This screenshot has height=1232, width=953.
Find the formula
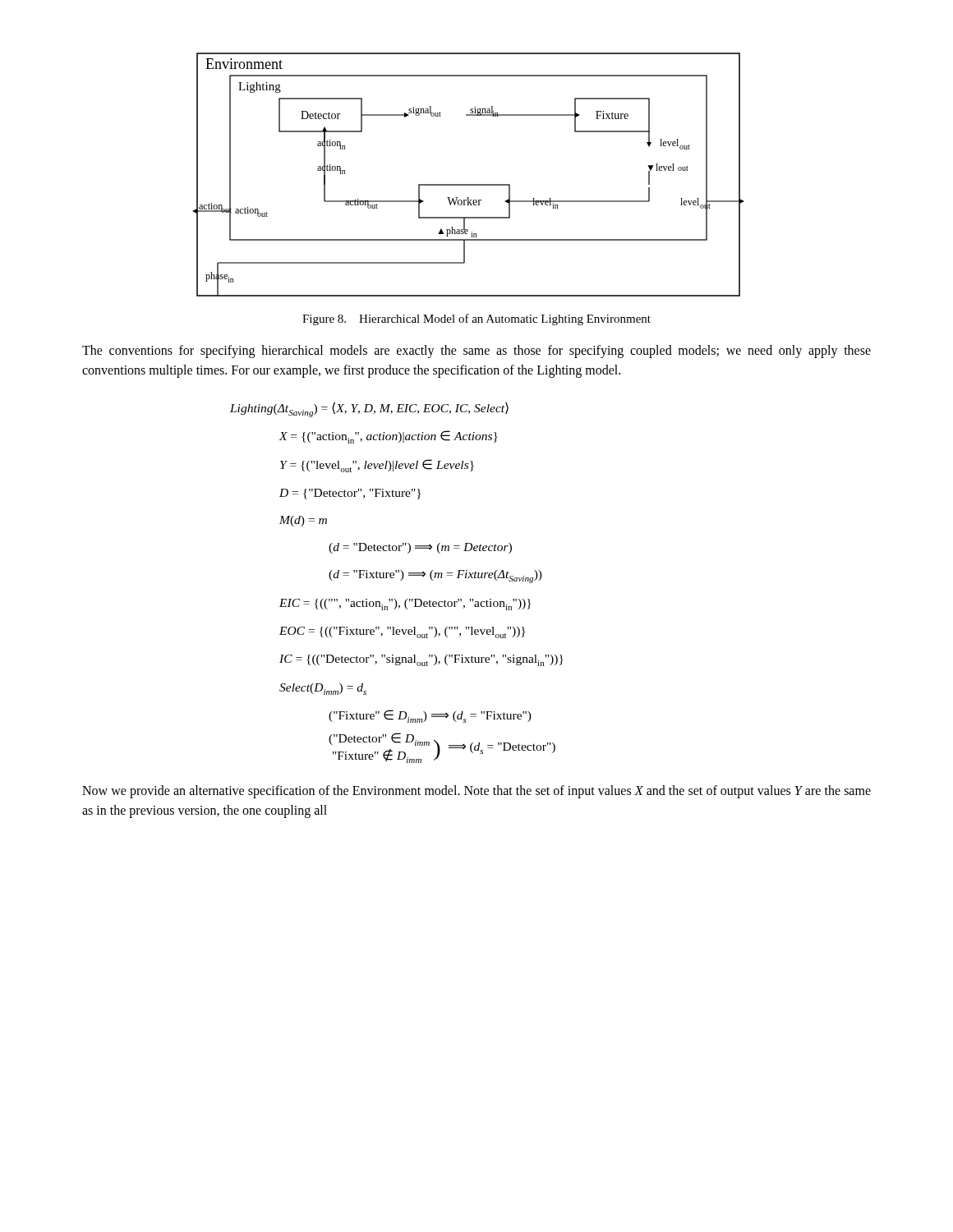[550, 581]
